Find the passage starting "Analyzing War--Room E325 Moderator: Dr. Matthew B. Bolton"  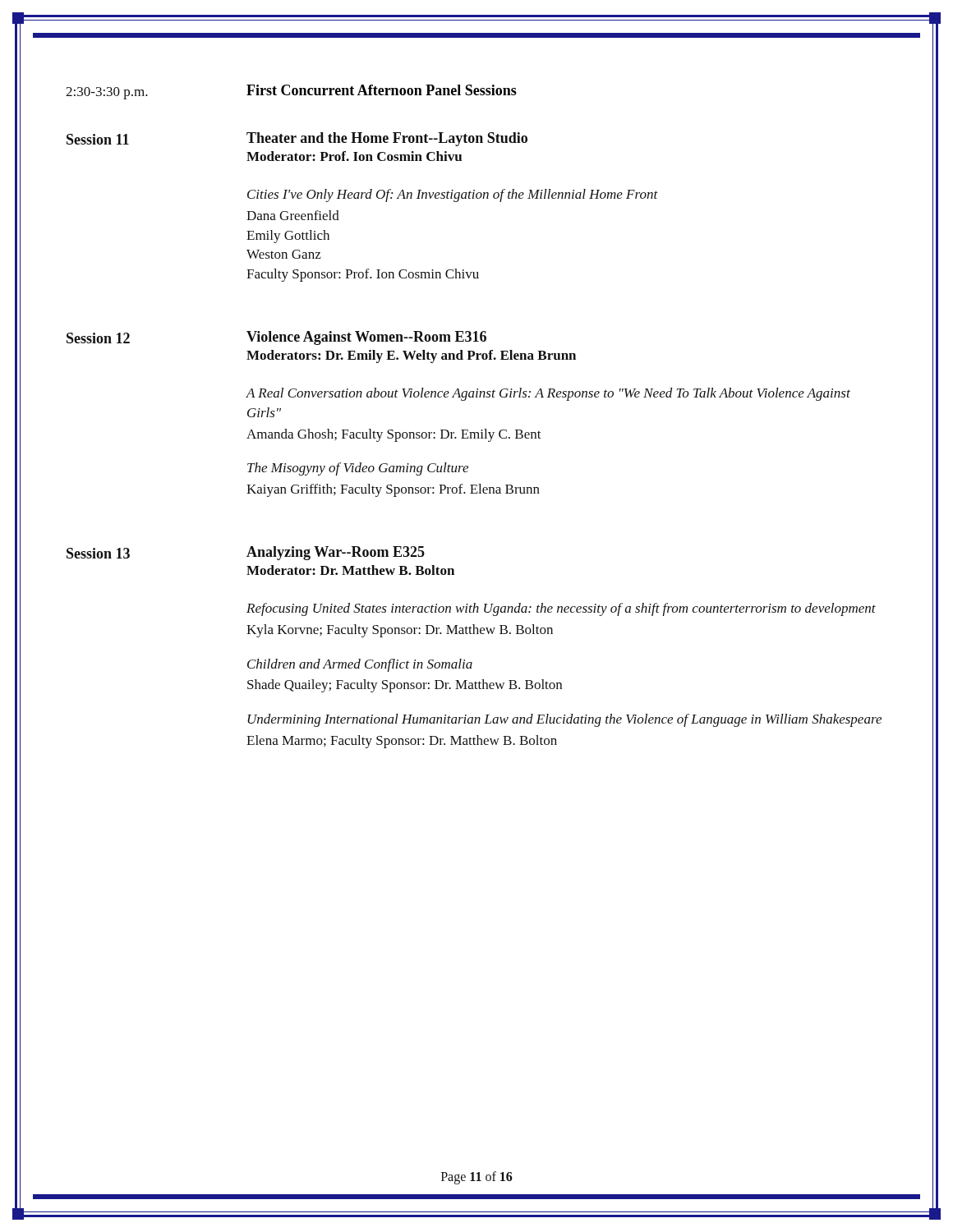click(x=336, y=553)
